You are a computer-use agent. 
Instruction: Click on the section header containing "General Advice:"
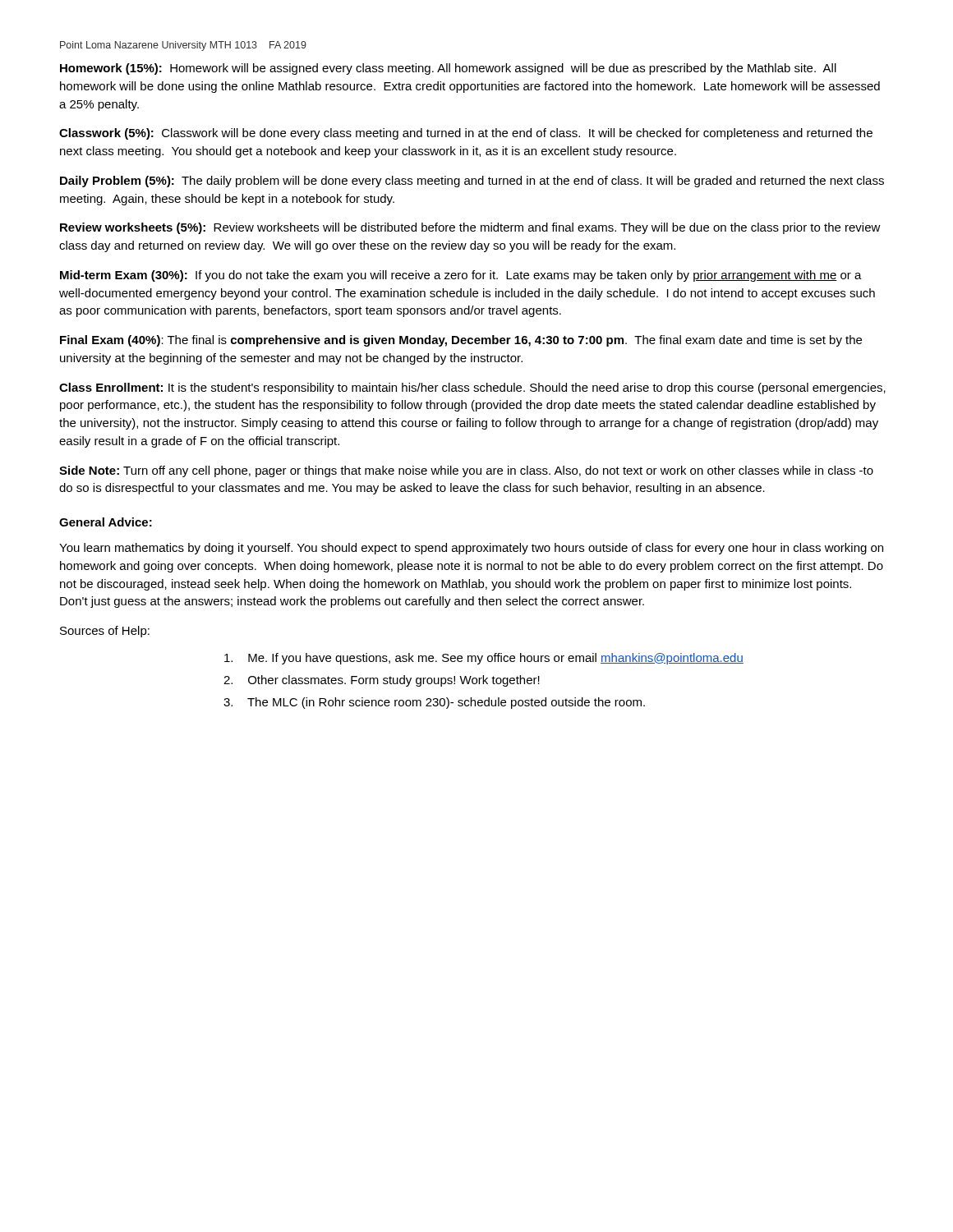click(106, 522)
